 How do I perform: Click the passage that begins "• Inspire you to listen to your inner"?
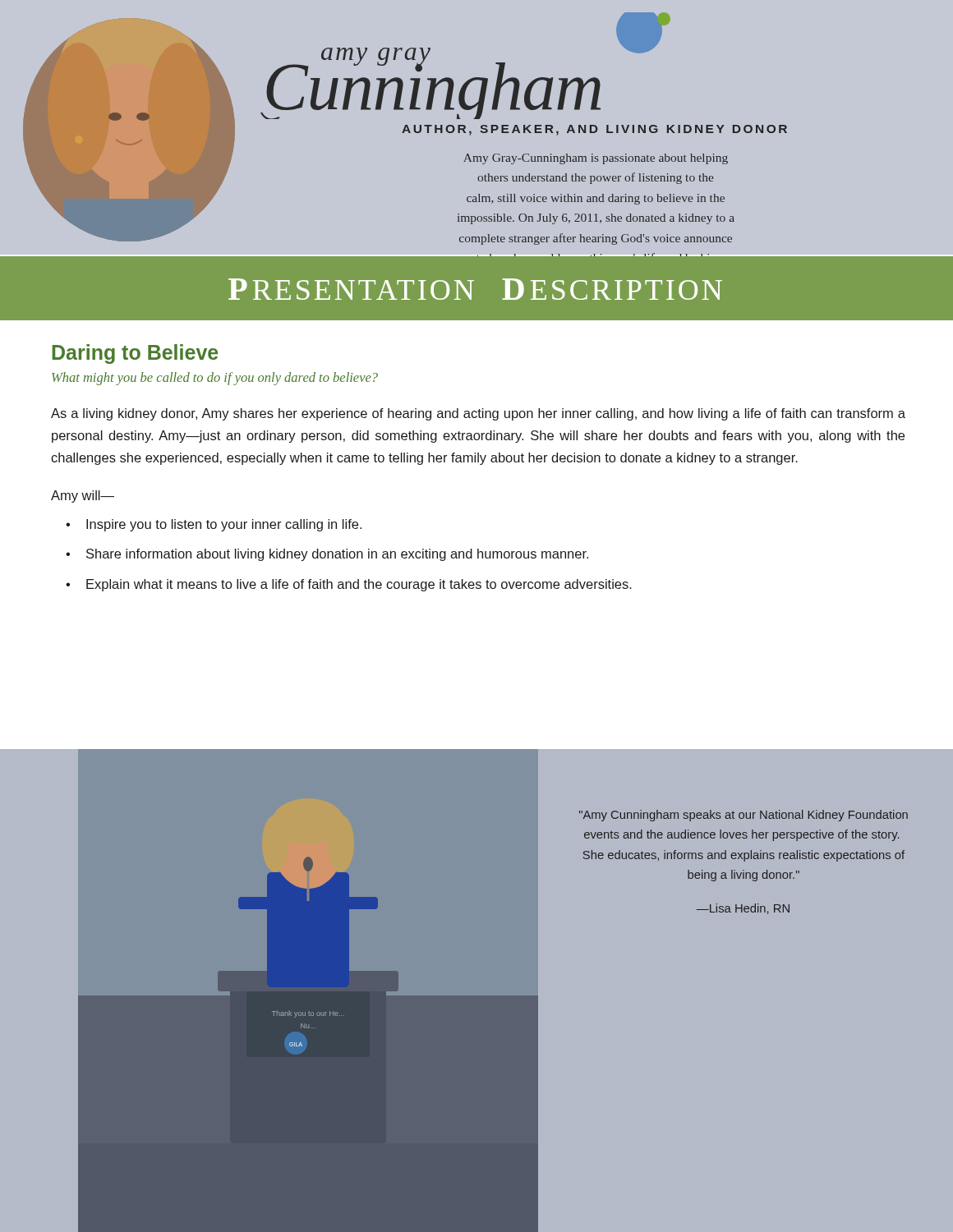point(222,524)
